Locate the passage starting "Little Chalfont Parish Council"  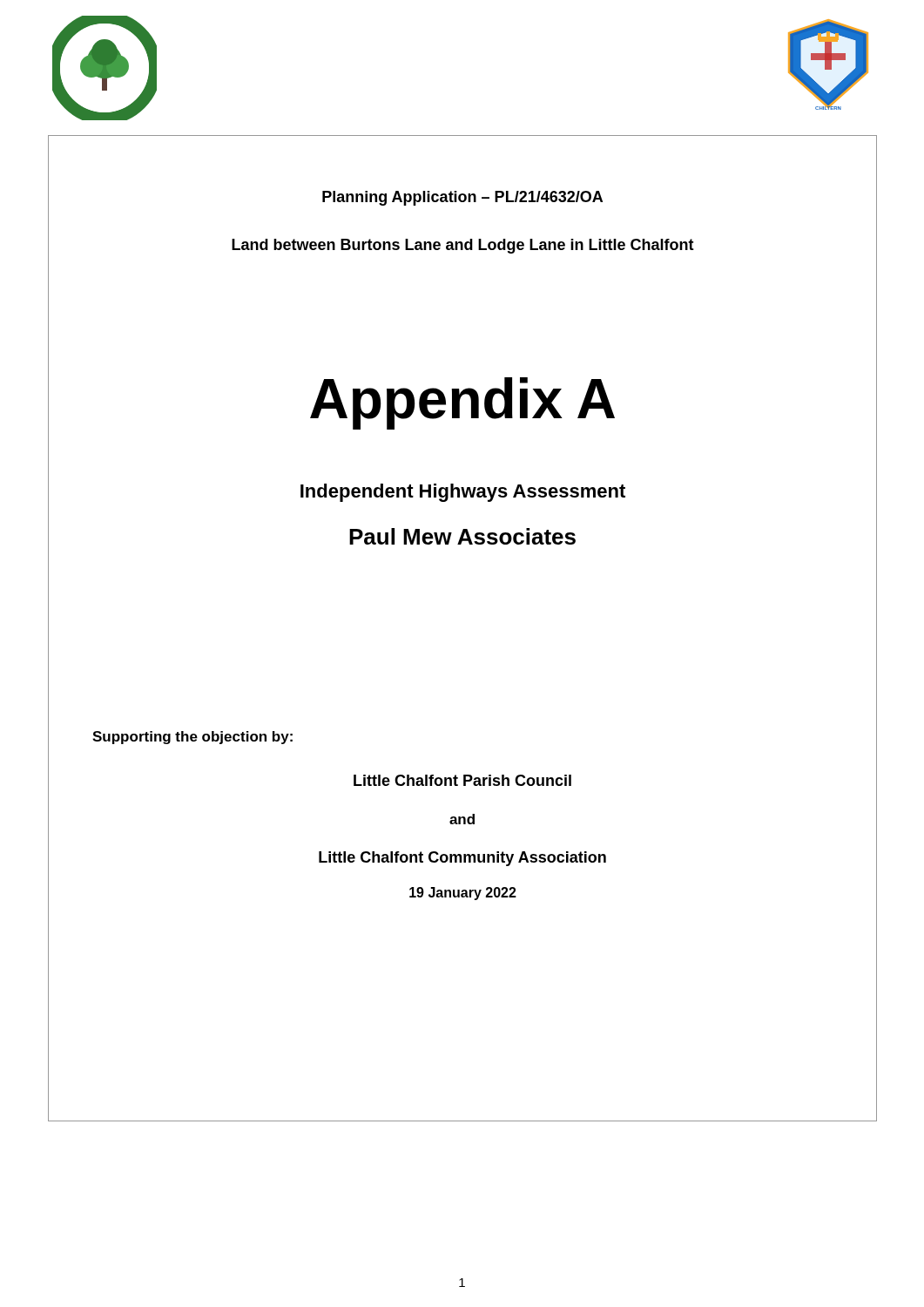tap(462, 781)
